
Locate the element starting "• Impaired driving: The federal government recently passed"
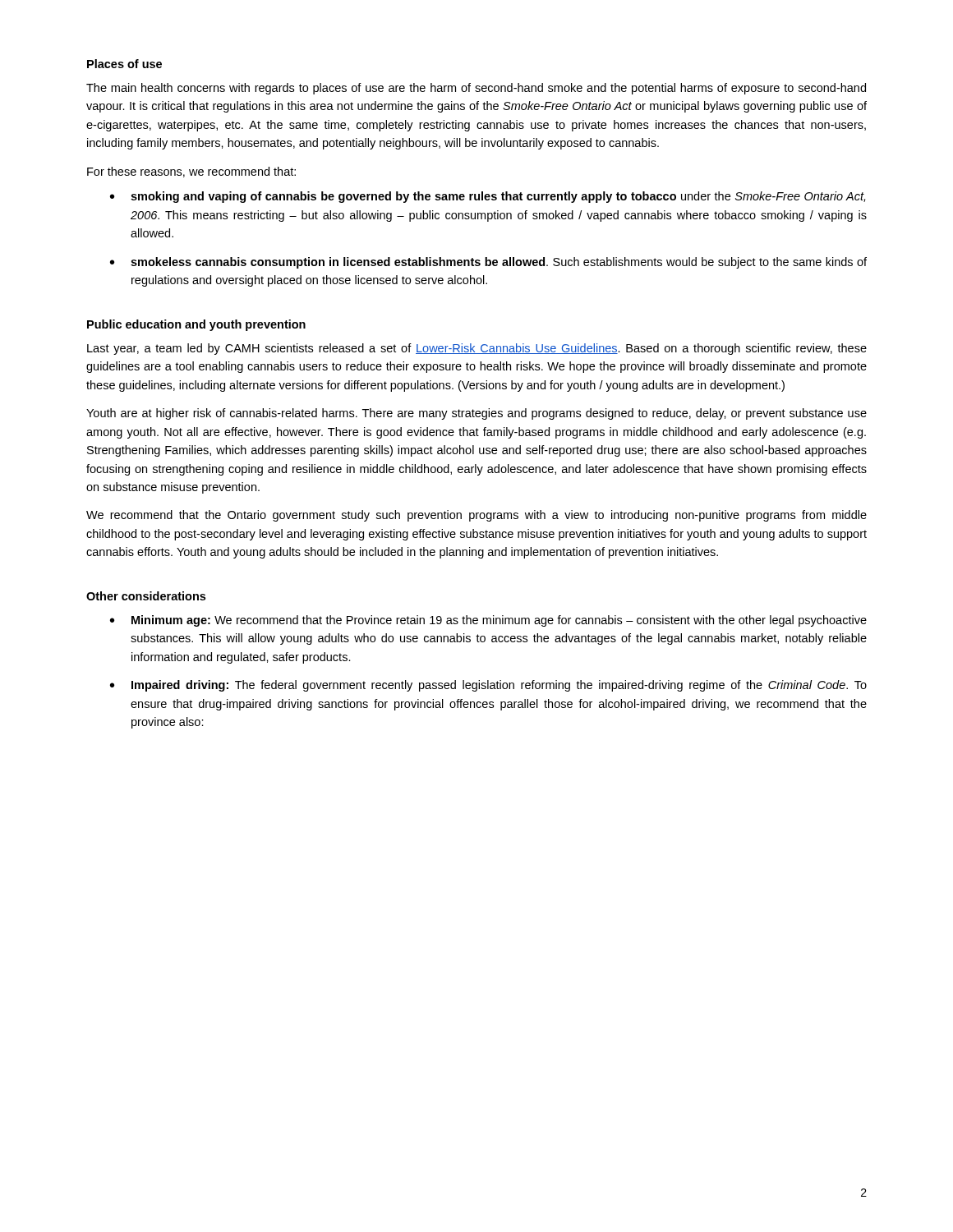[x=488, y=704]
